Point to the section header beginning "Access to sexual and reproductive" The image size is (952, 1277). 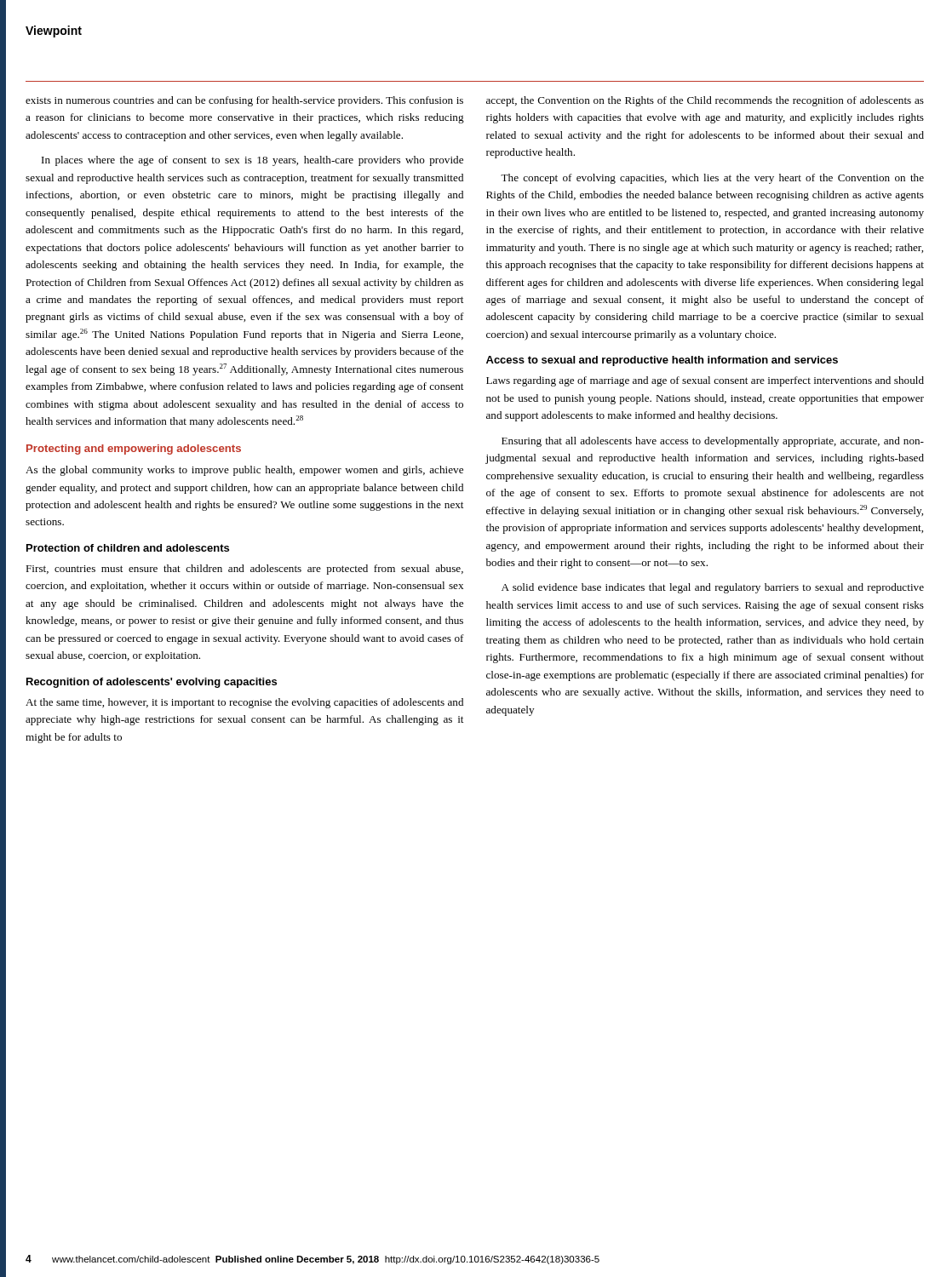[x=662, y=360]
